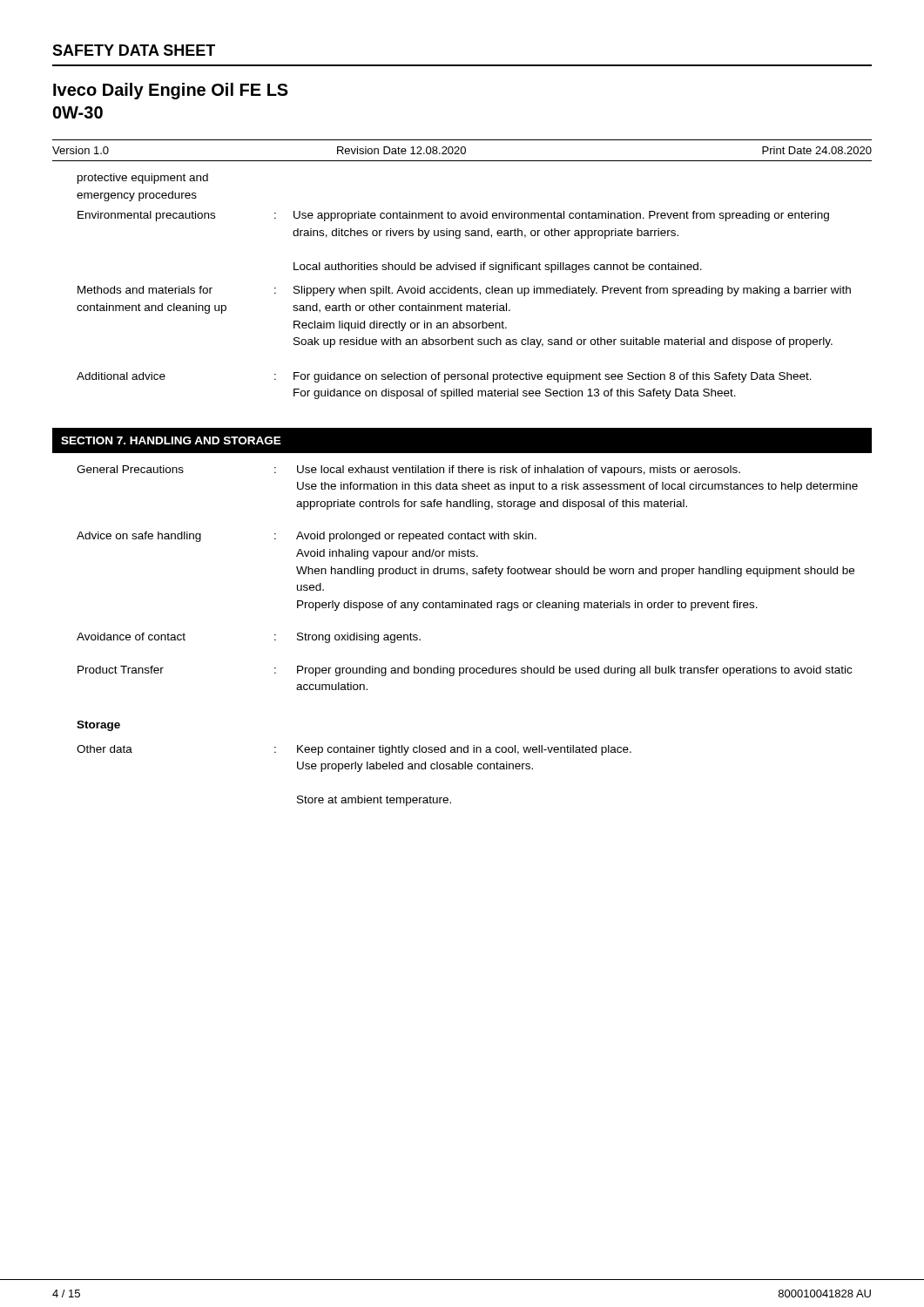Navigate to the element starting "General Precautions : Use"

tap(462, 487)
